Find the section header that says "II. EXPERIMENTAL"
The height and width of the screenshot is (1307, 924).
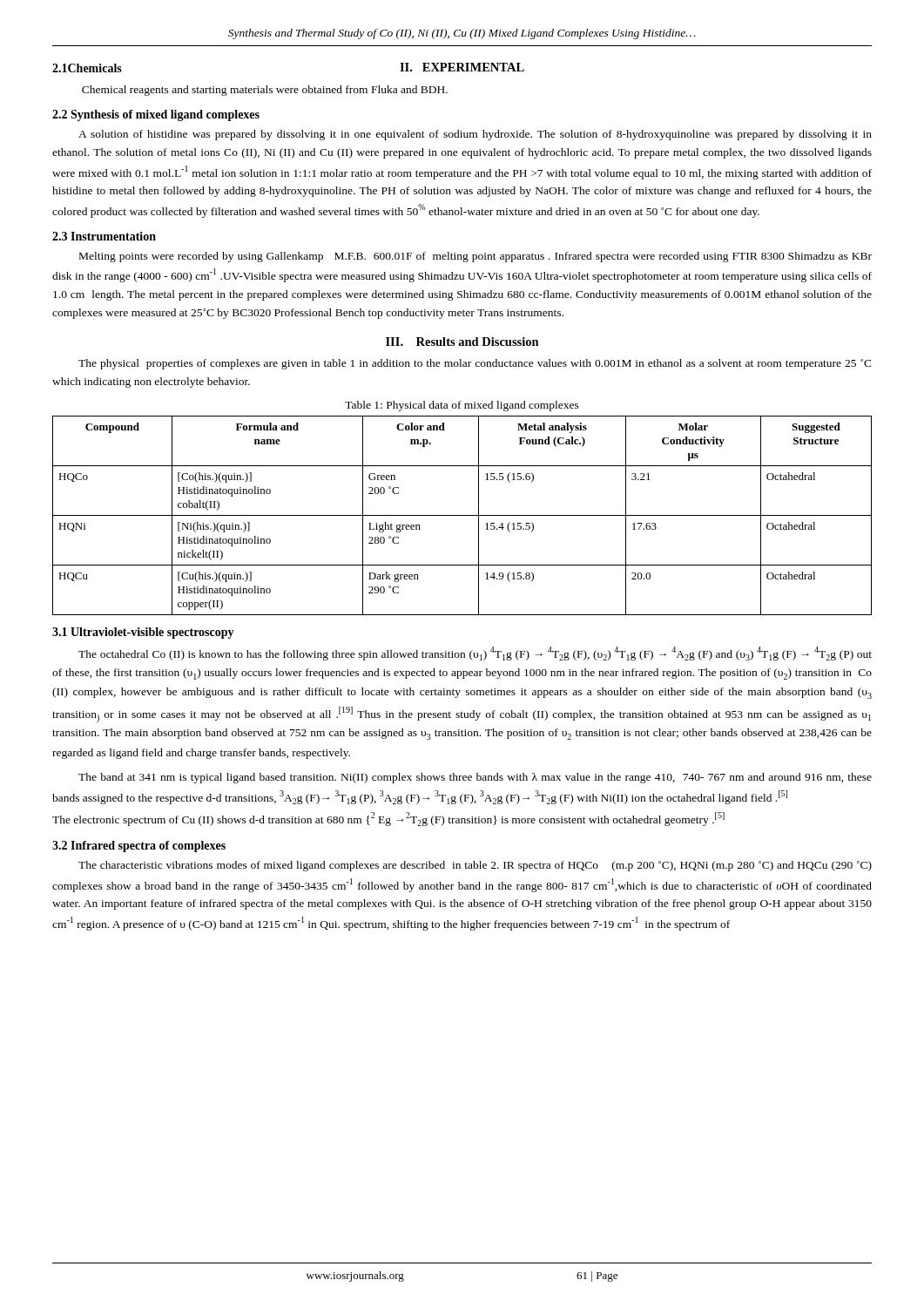[462, 67]
